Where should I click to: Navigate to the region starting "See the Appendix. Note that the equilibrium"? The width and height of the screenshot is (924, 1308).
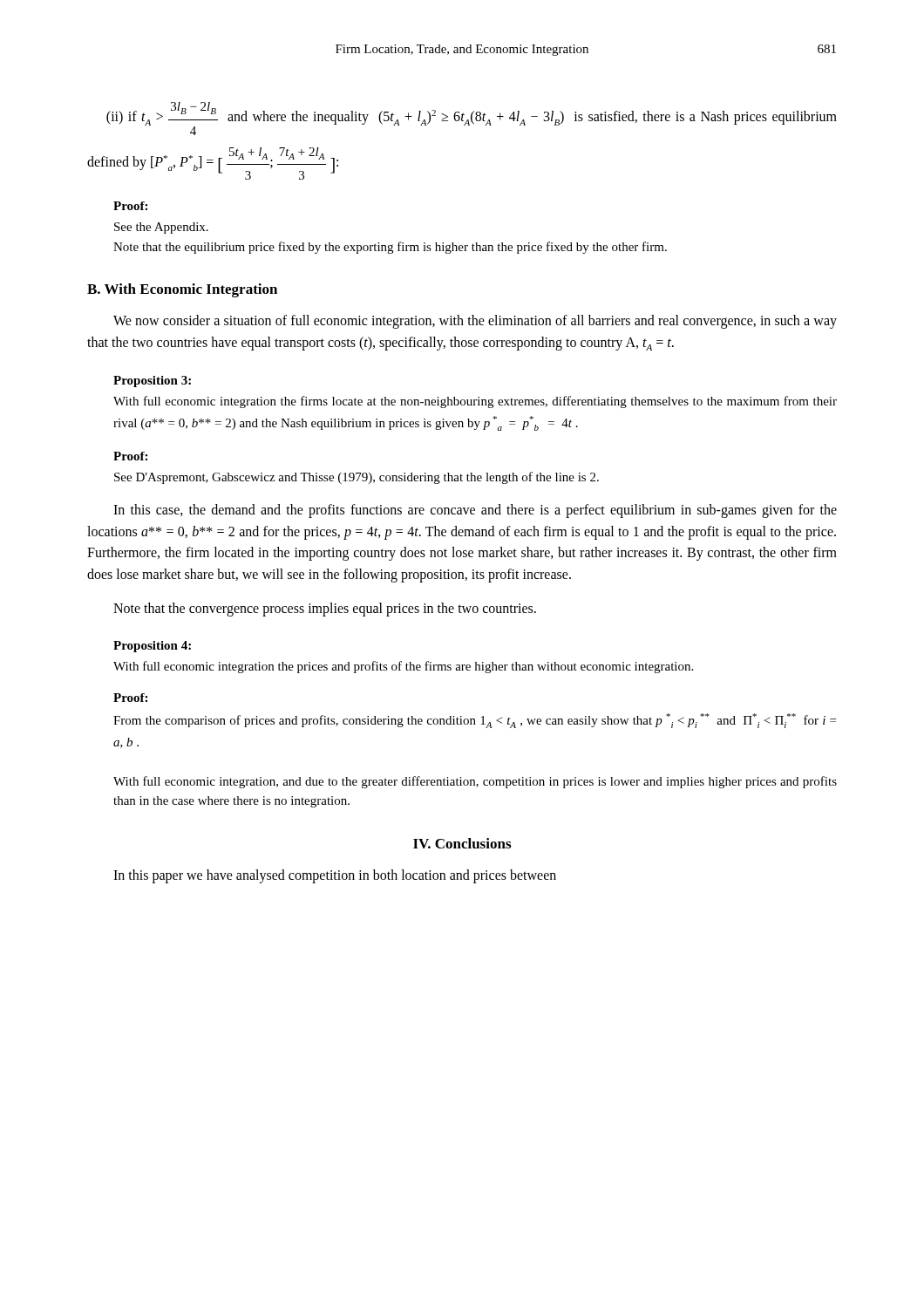click(390, 237)
